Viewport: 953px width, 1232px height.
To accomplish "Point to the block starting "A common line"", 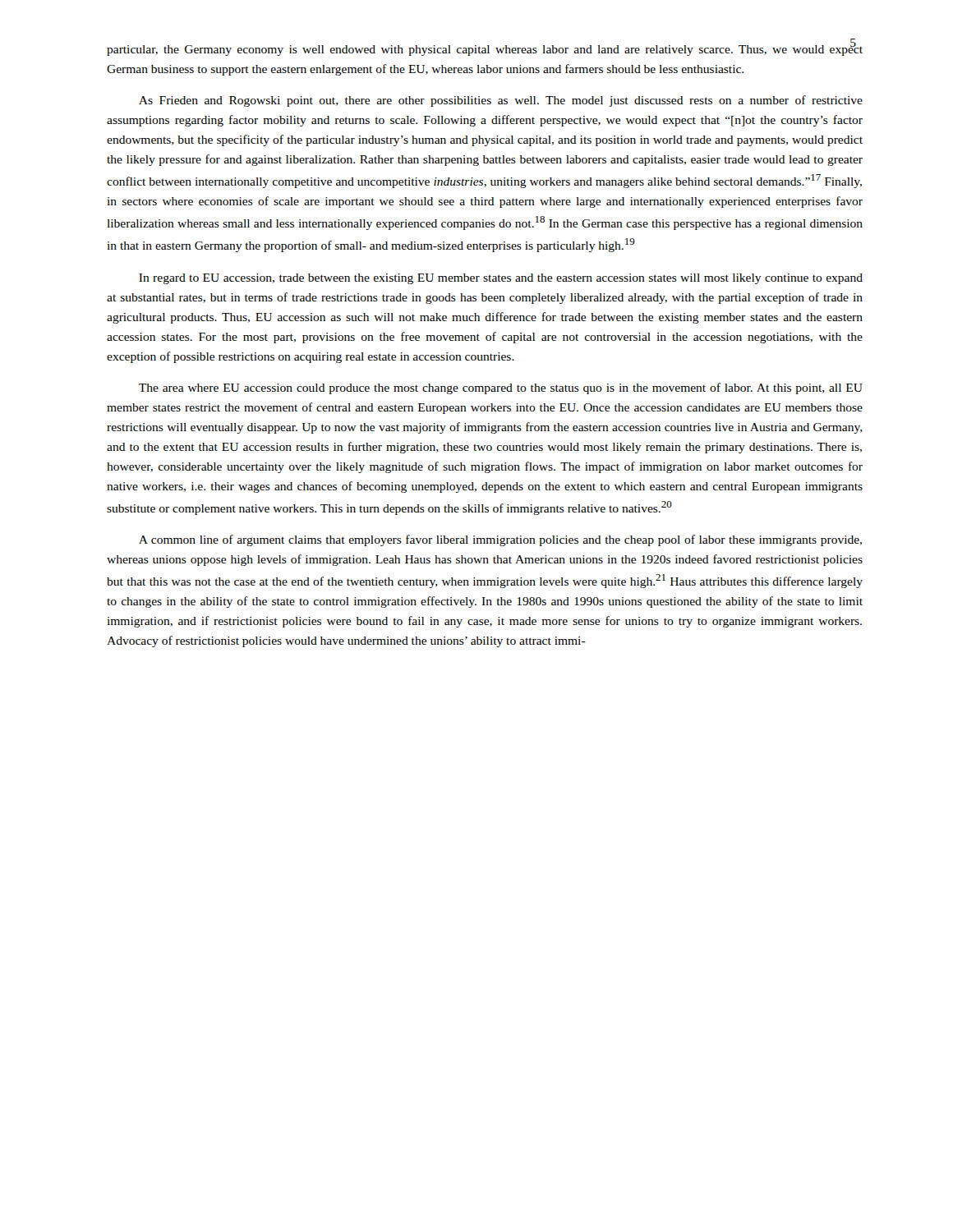I will click(485, 590).
